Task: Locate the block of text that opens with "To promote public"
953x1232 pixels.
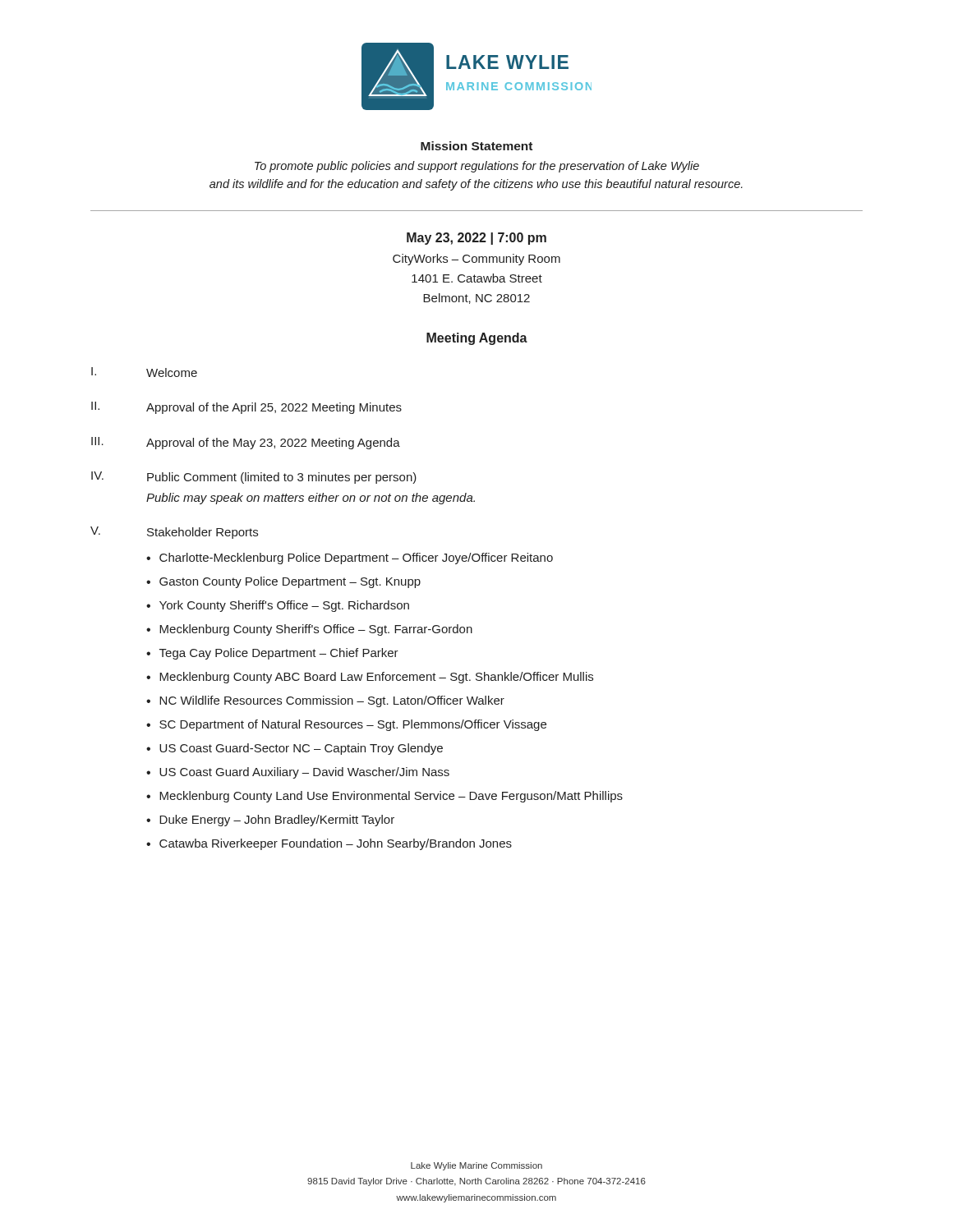Action: [476, 175]
